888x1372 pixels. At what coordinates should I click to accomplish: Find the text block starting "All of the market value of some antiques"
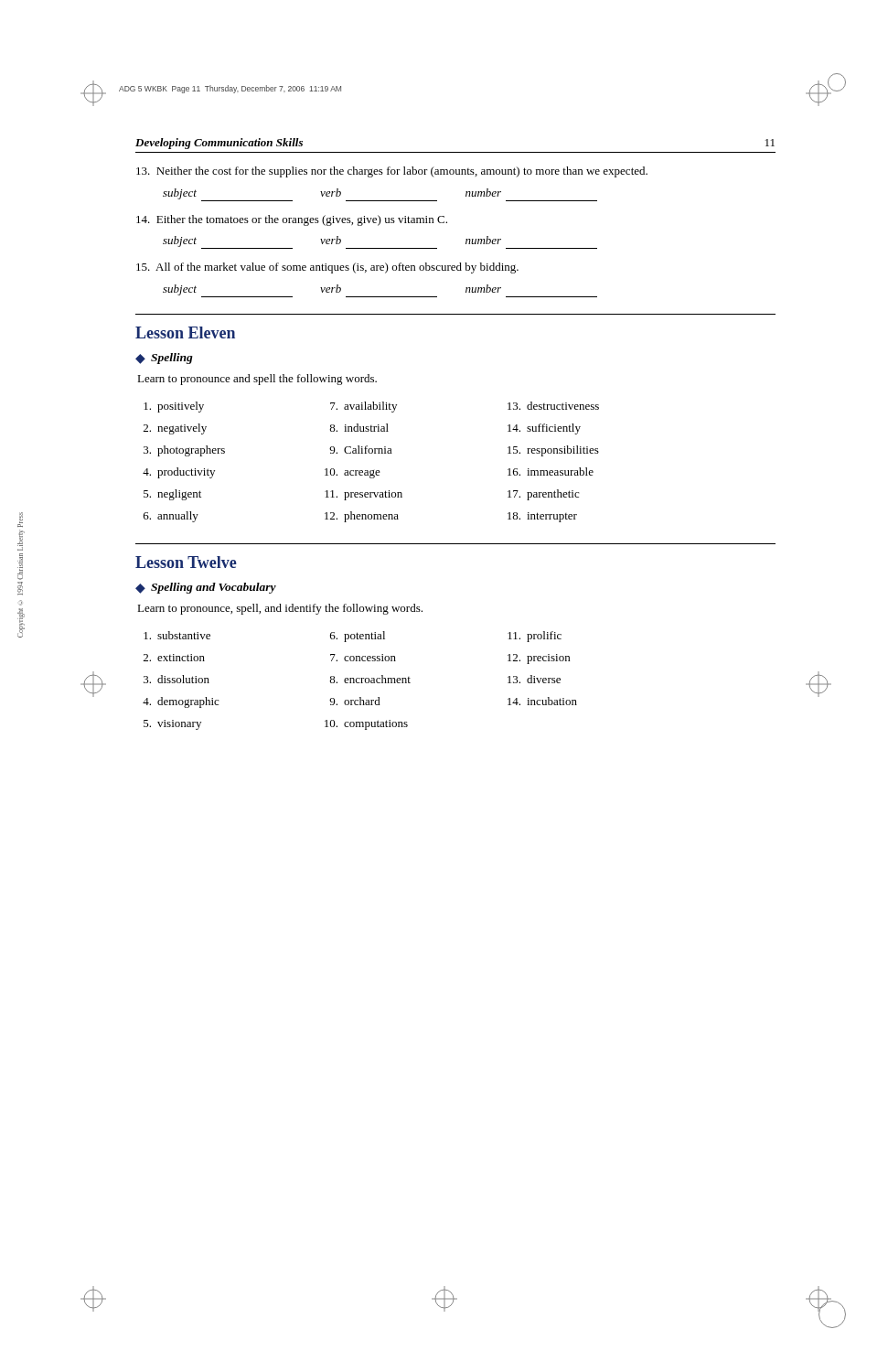coord(455,277)
